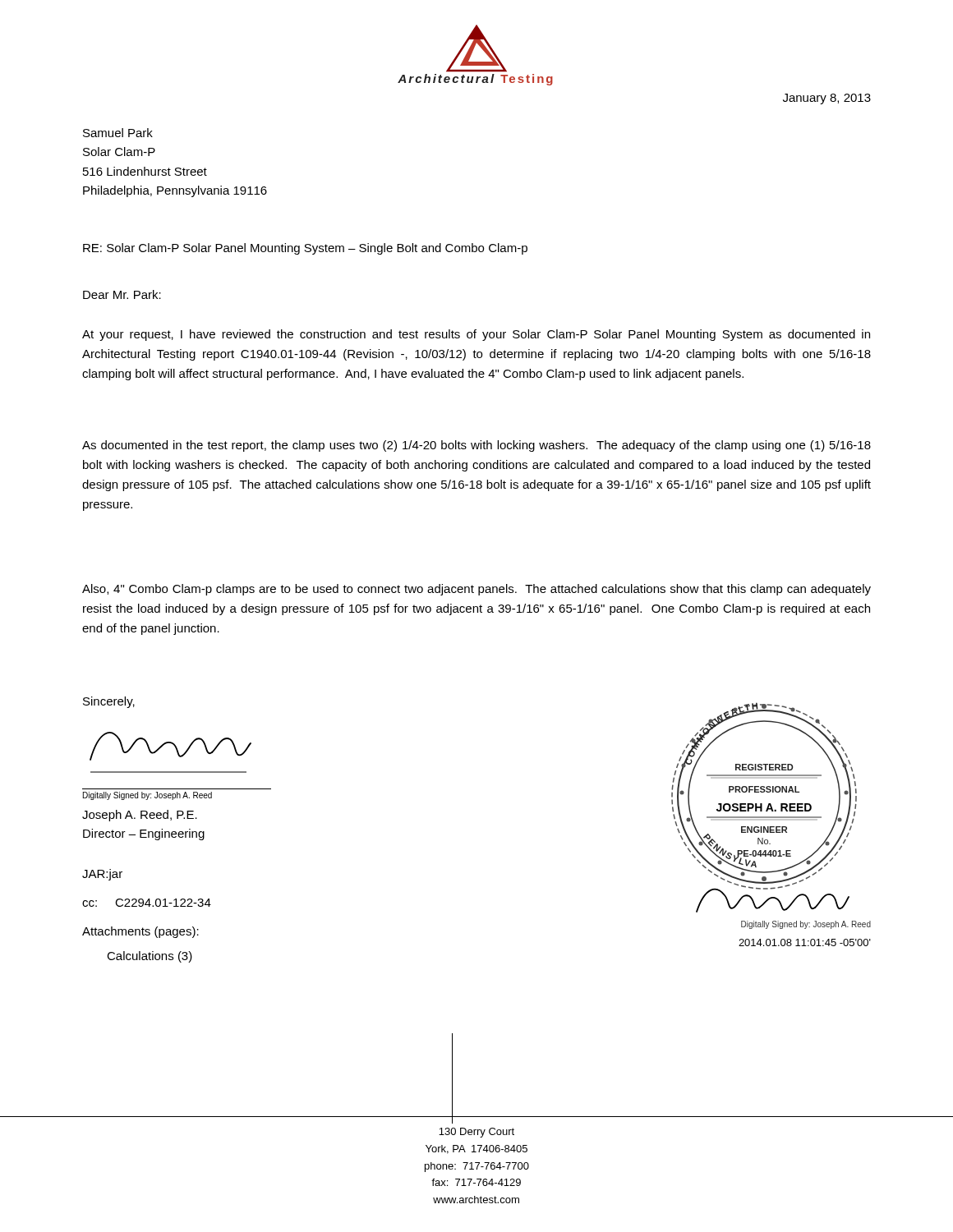Click on the text block with the text "Also, 4" Combo Clam-p clamps"
Image resolution: width=953 pixels, height=1232 pixels.
[476, 608]
